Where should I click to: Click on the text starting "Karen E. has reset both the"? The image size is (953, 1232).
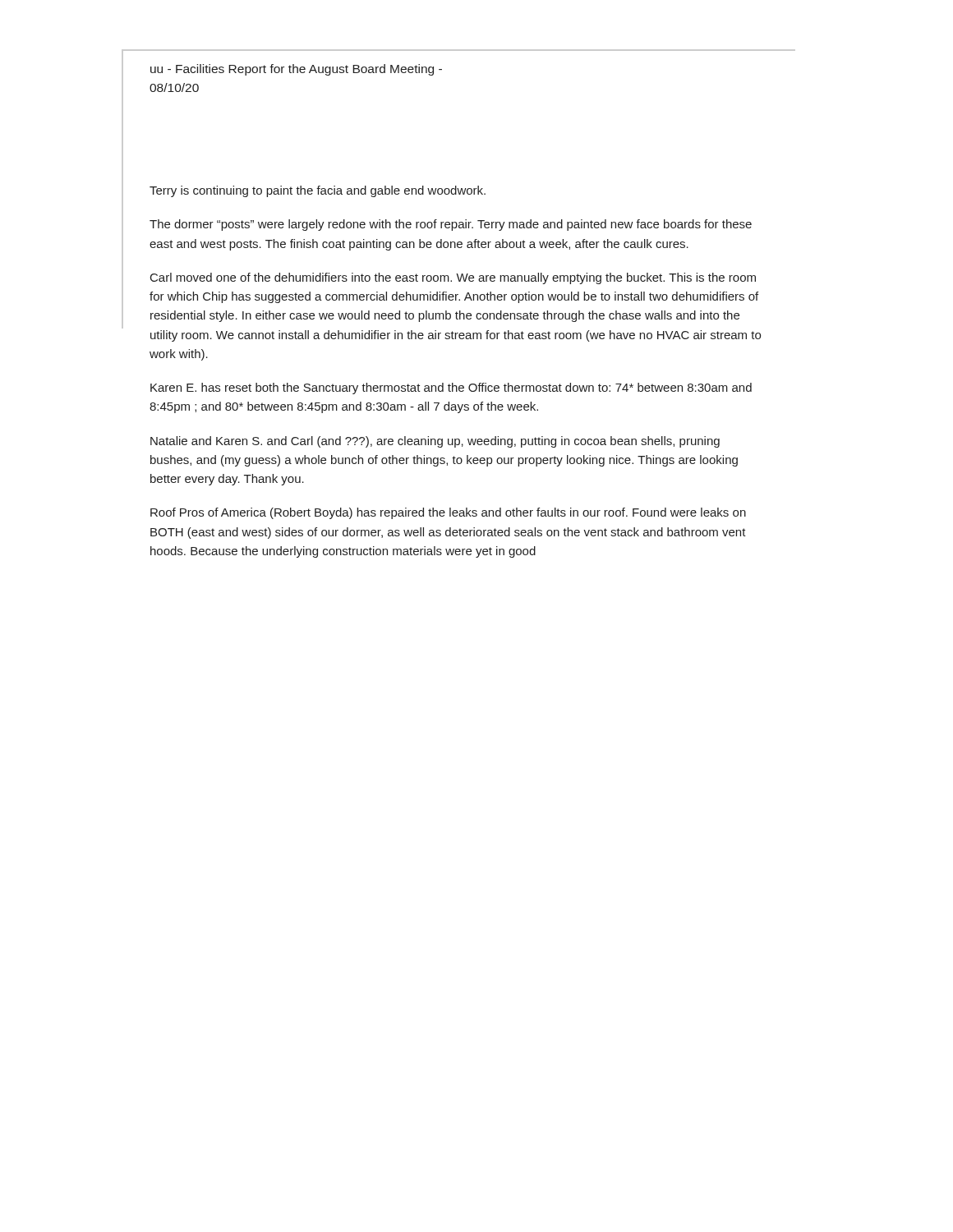(451, 397)
